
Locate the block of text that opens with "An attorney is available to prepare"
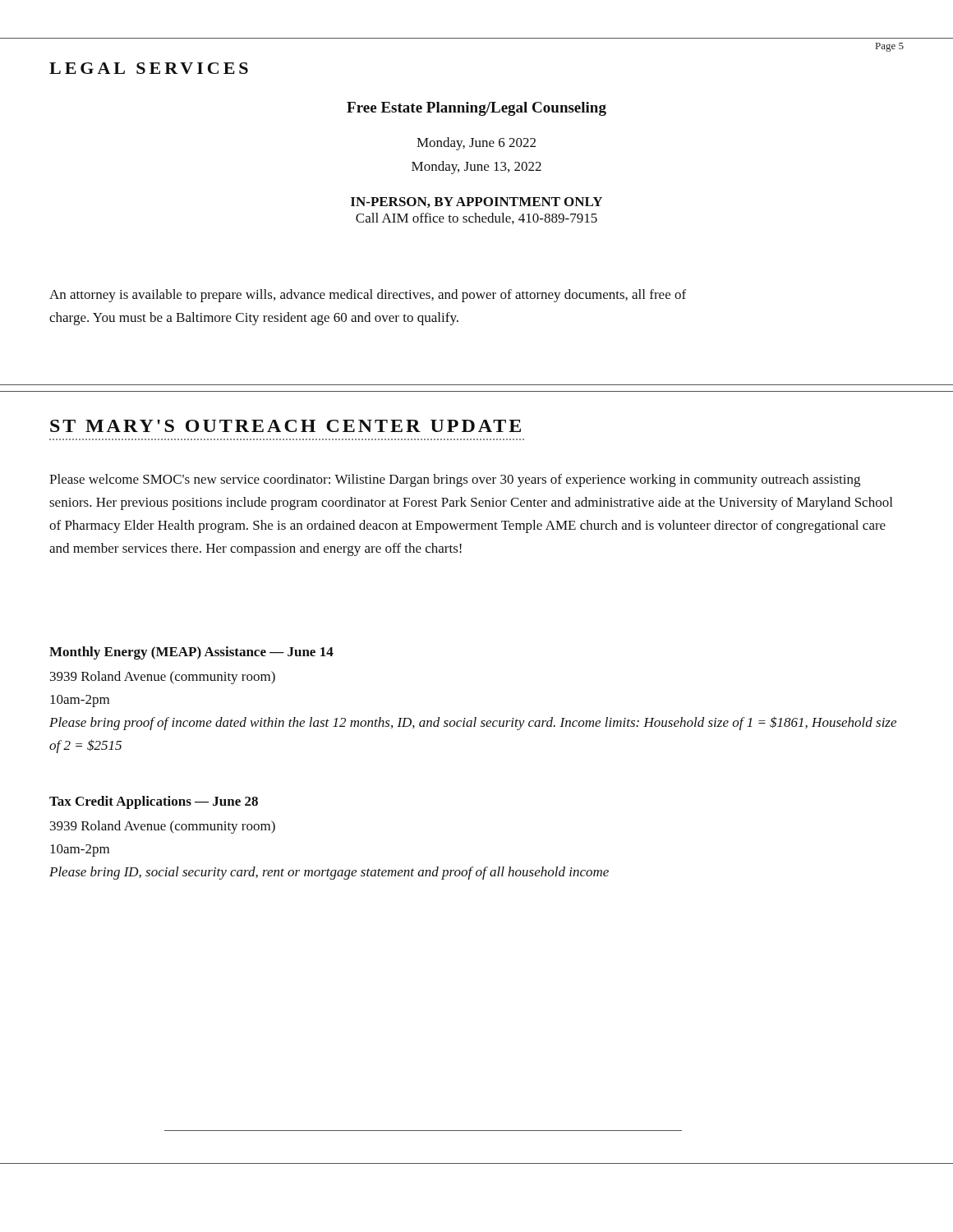pyautogui.click(x=368, y=306)
